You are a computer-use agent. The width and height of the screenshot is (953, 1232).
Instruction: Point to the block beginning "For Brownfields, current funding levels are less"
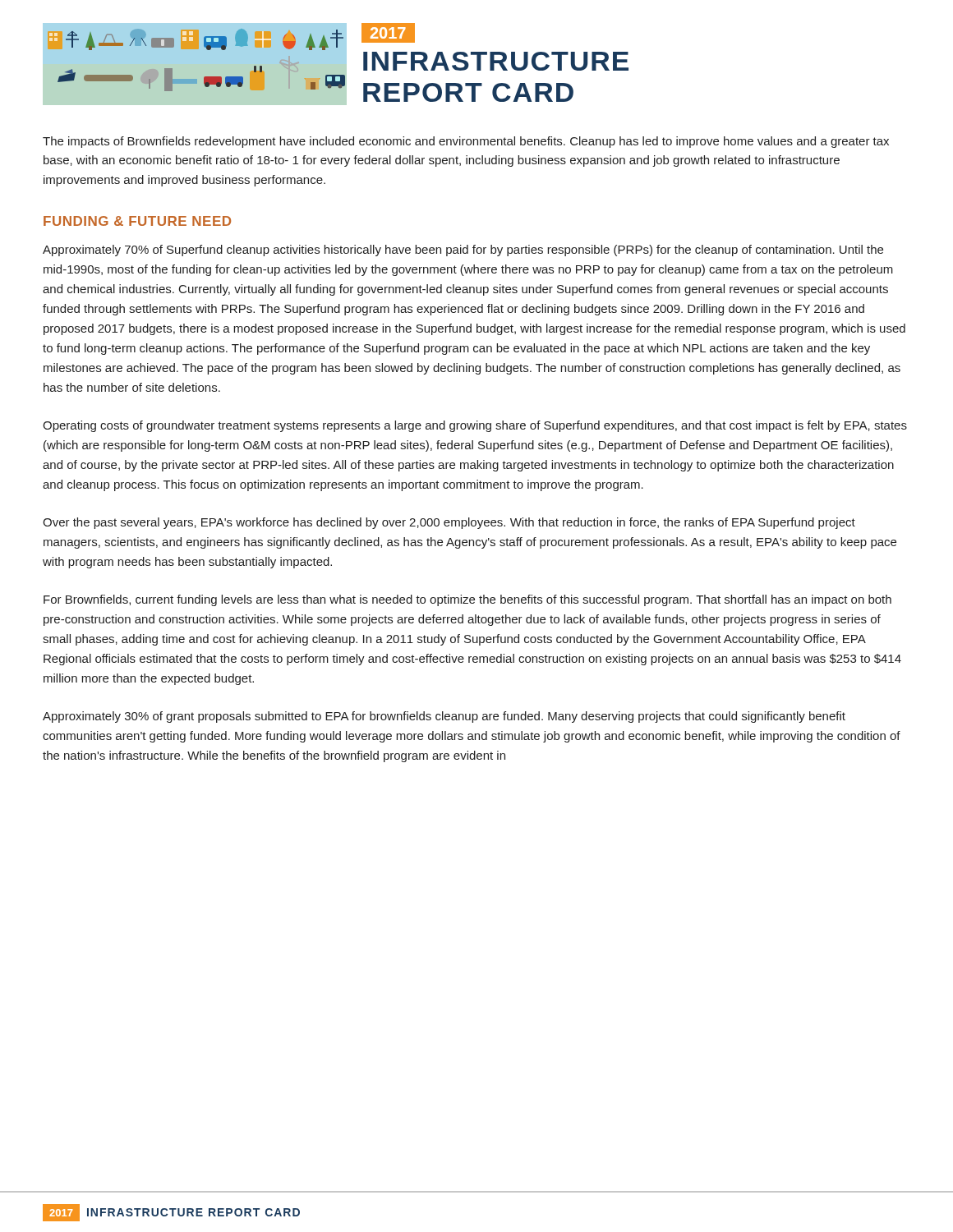coord(472,638)
